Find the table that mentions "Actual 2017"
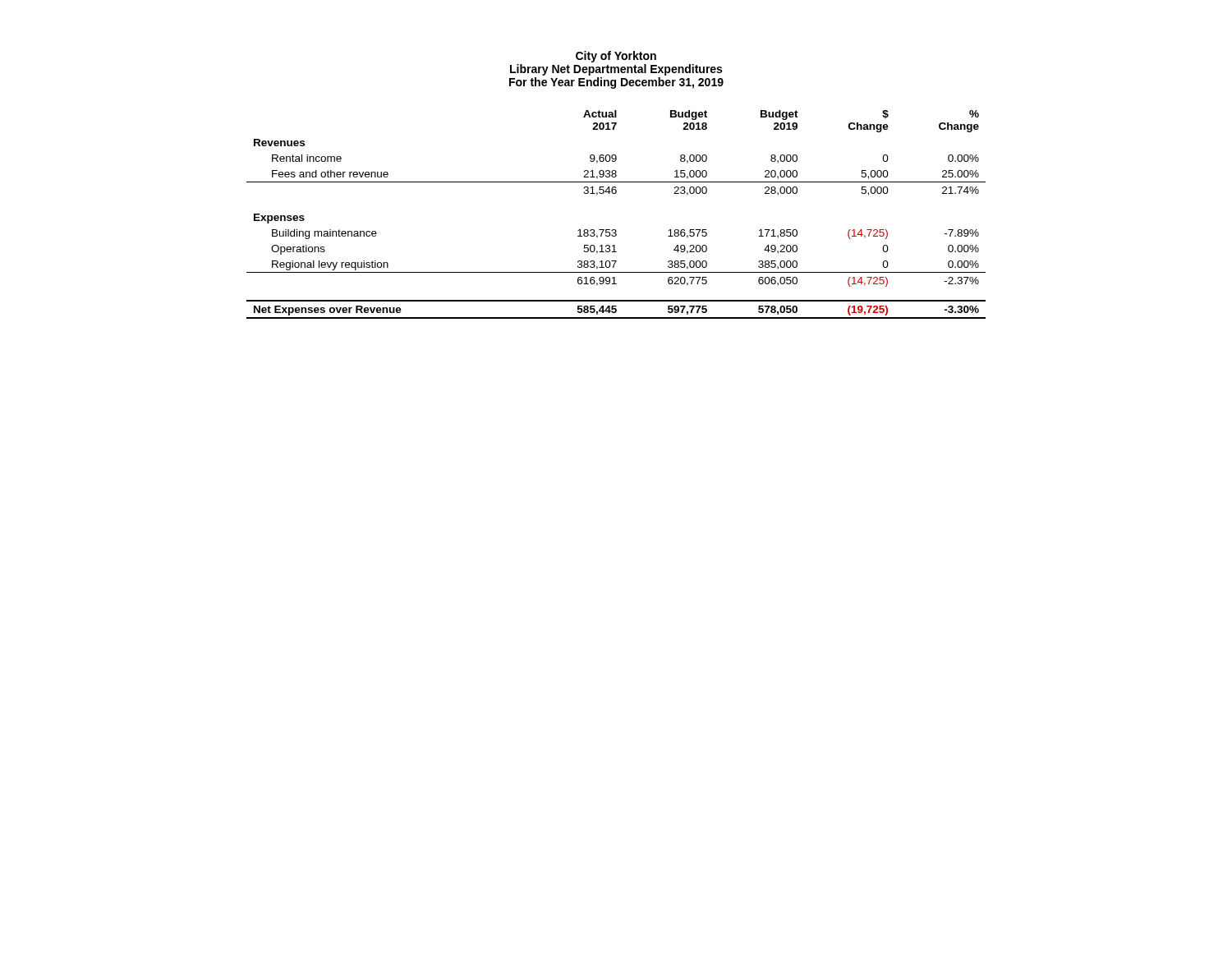This screenshot has width=1232, height=953. pyautogui.click(x=616, y=212)
